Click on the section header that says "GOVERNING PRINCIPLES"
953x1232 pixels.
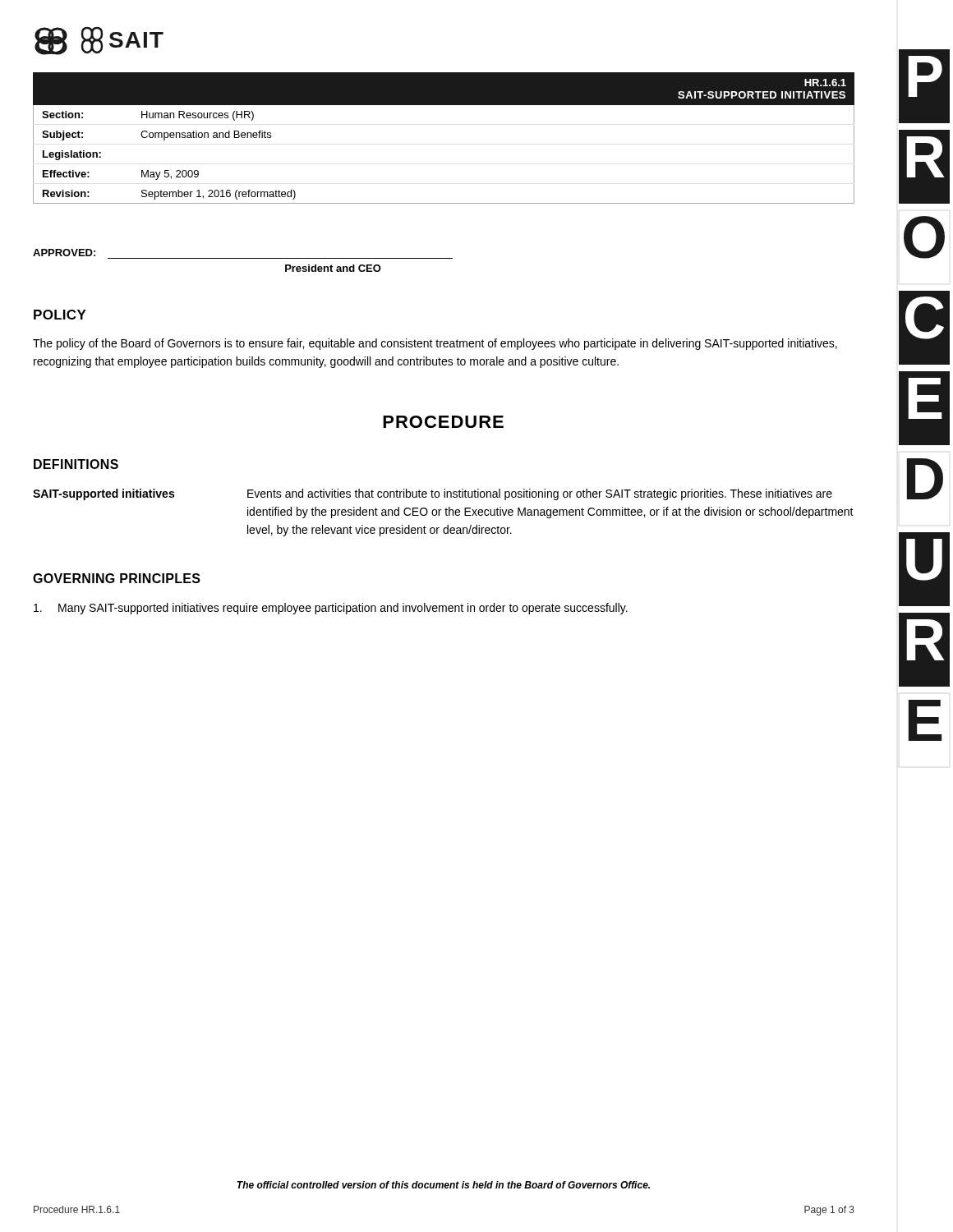click(x=117, y=579)
